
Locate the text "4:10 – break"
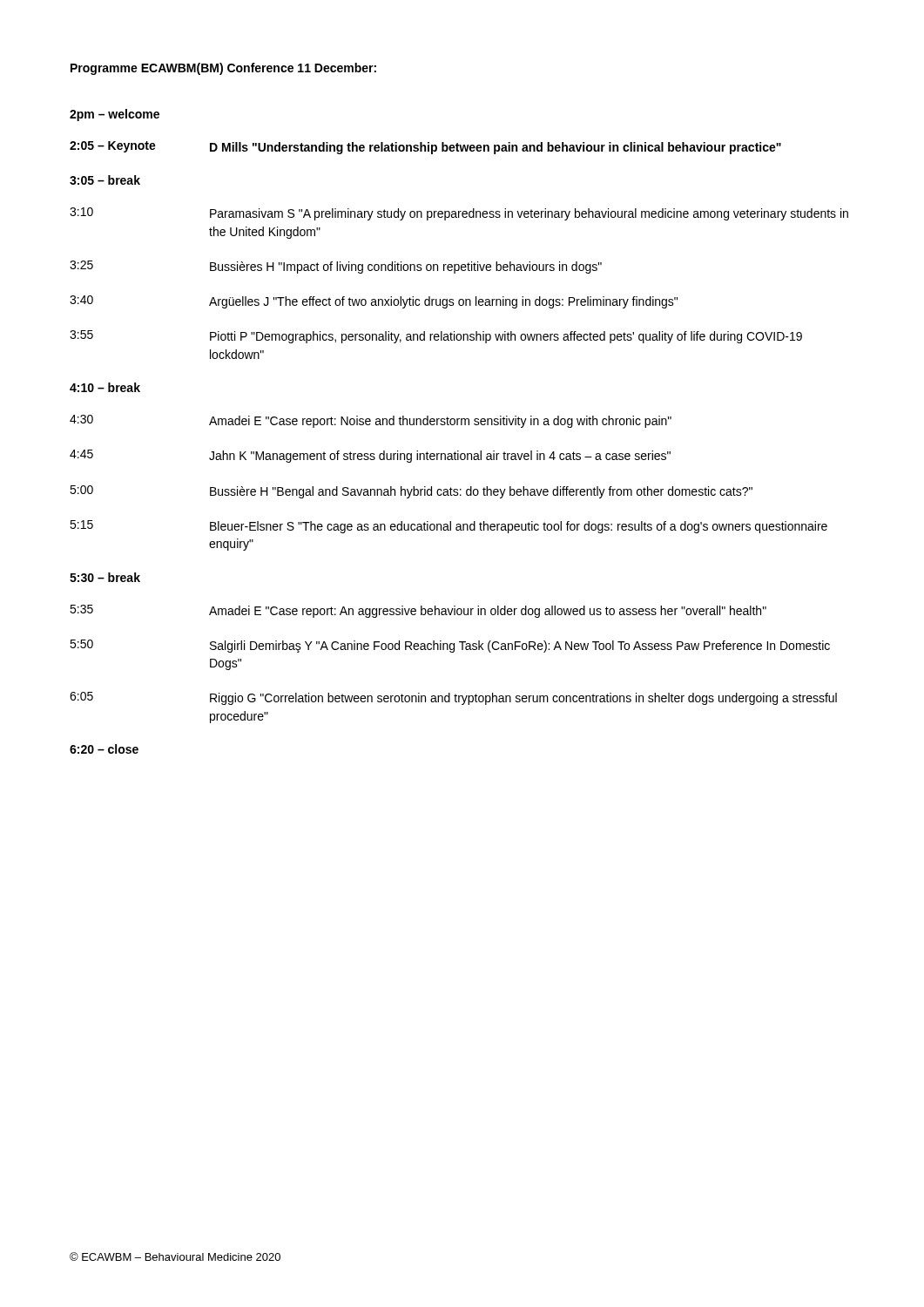[x=105, y=387]
